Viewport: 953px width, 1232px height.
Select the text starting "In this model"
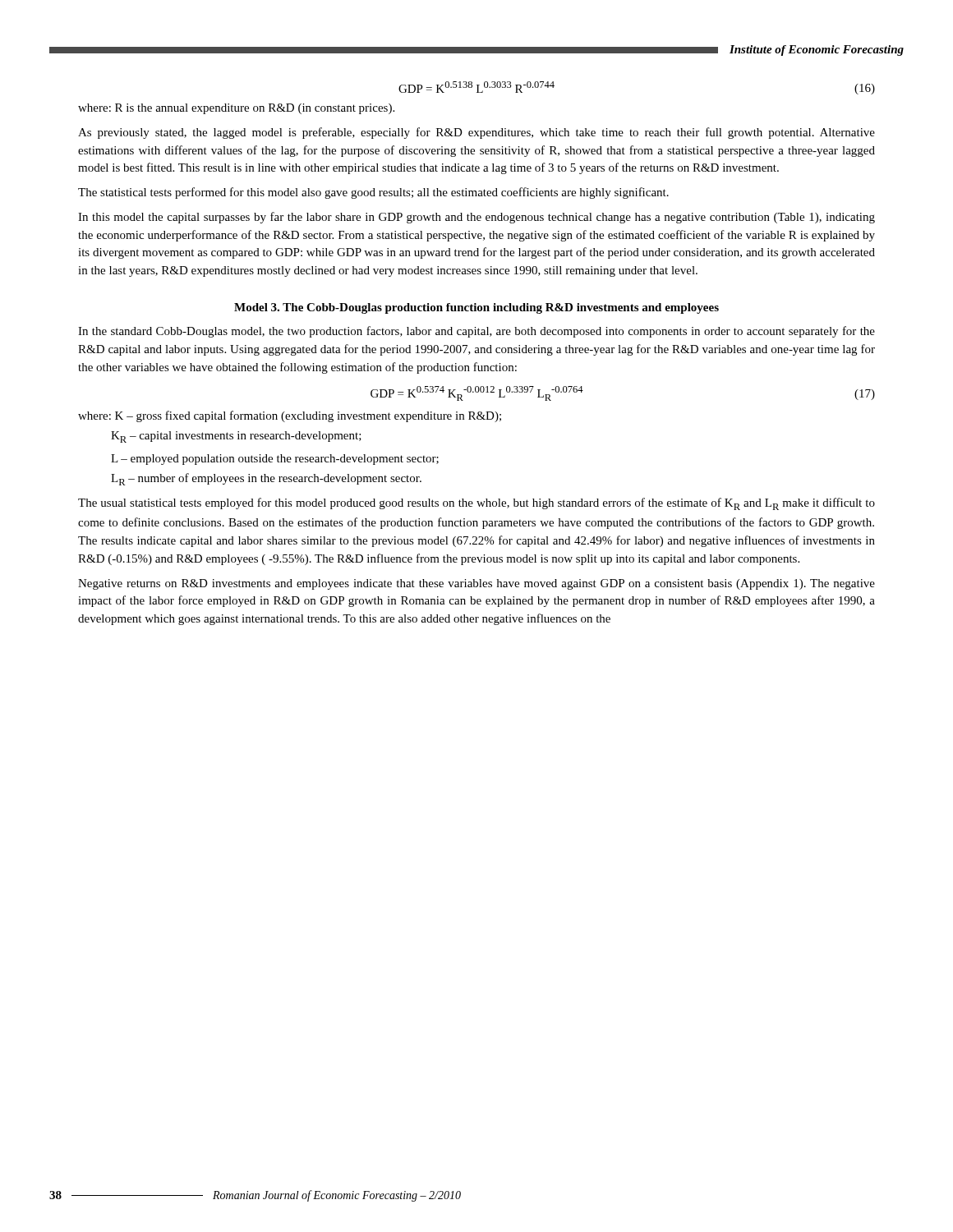[x=476, y=243]
